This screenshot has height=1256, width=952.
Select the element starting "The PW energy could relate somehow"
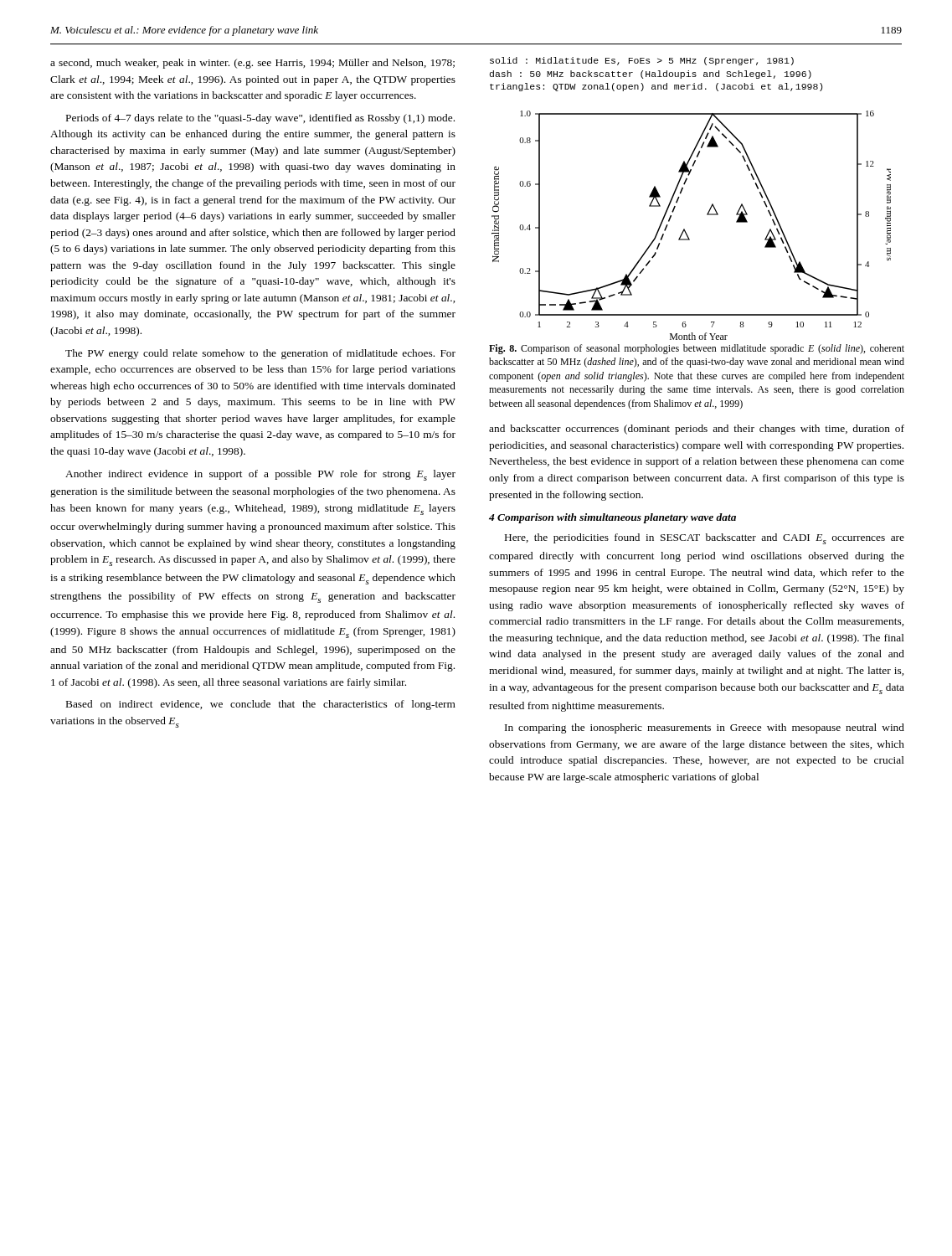click(253, 402)
